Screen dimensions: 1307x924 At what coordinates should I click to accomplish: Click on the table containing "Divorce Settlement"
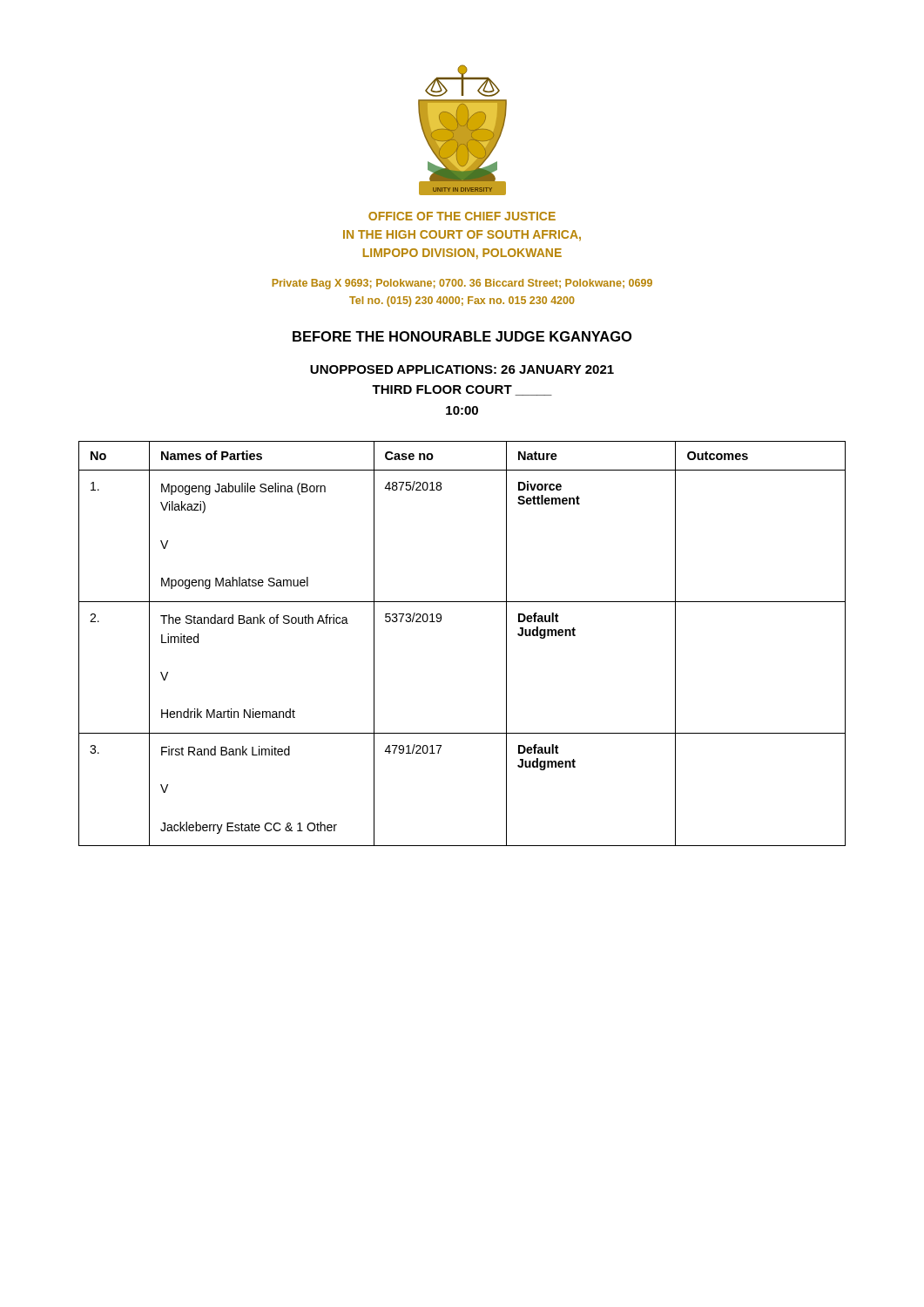point(462,644)
